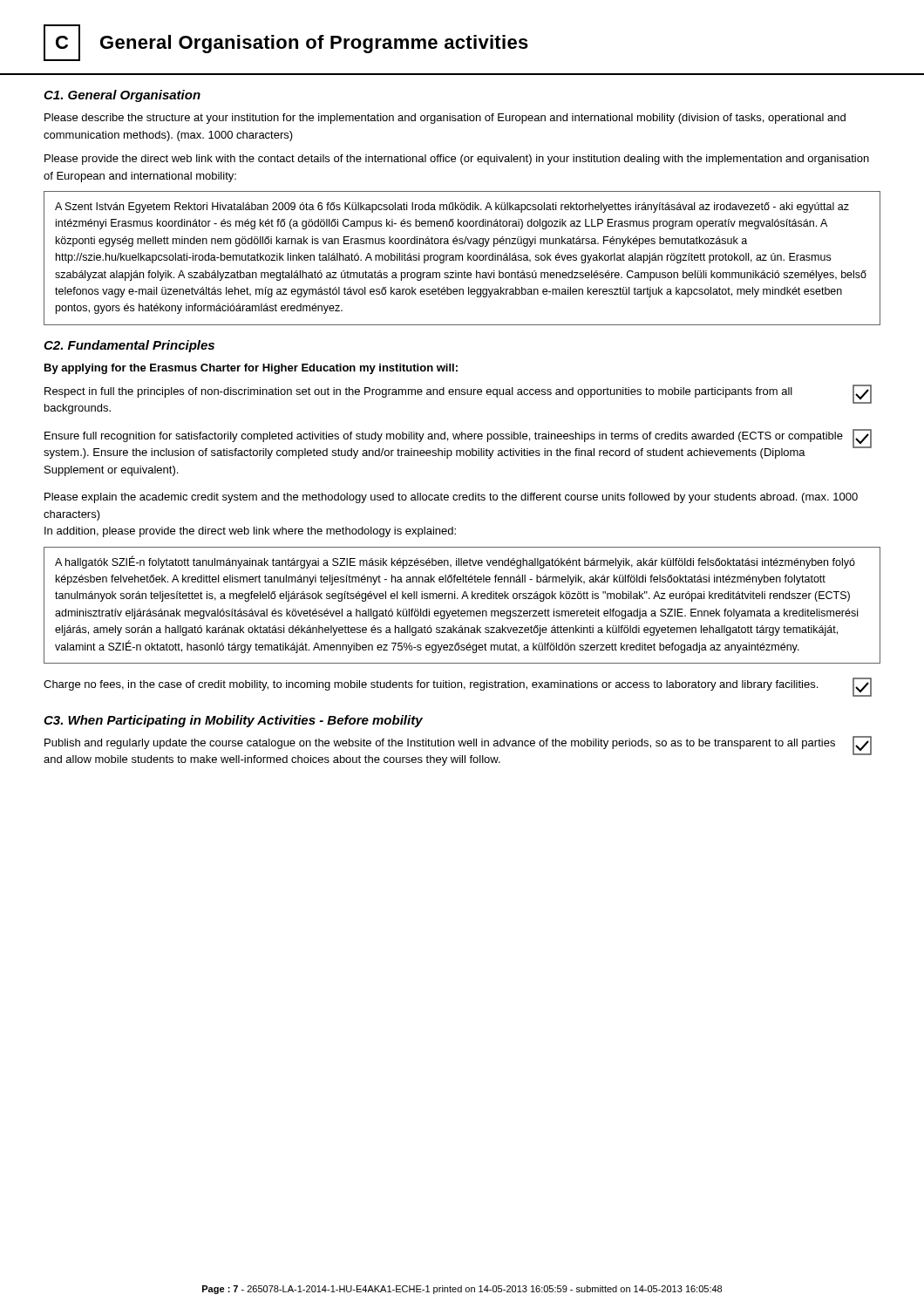The height and width of the screenshot is (1308, 924).
Task: Point to the passage starting "A Szent István Egyetem Rektori Hivatalában 2009 óta"
Action: pyautogui.click(x=461, y=257)
